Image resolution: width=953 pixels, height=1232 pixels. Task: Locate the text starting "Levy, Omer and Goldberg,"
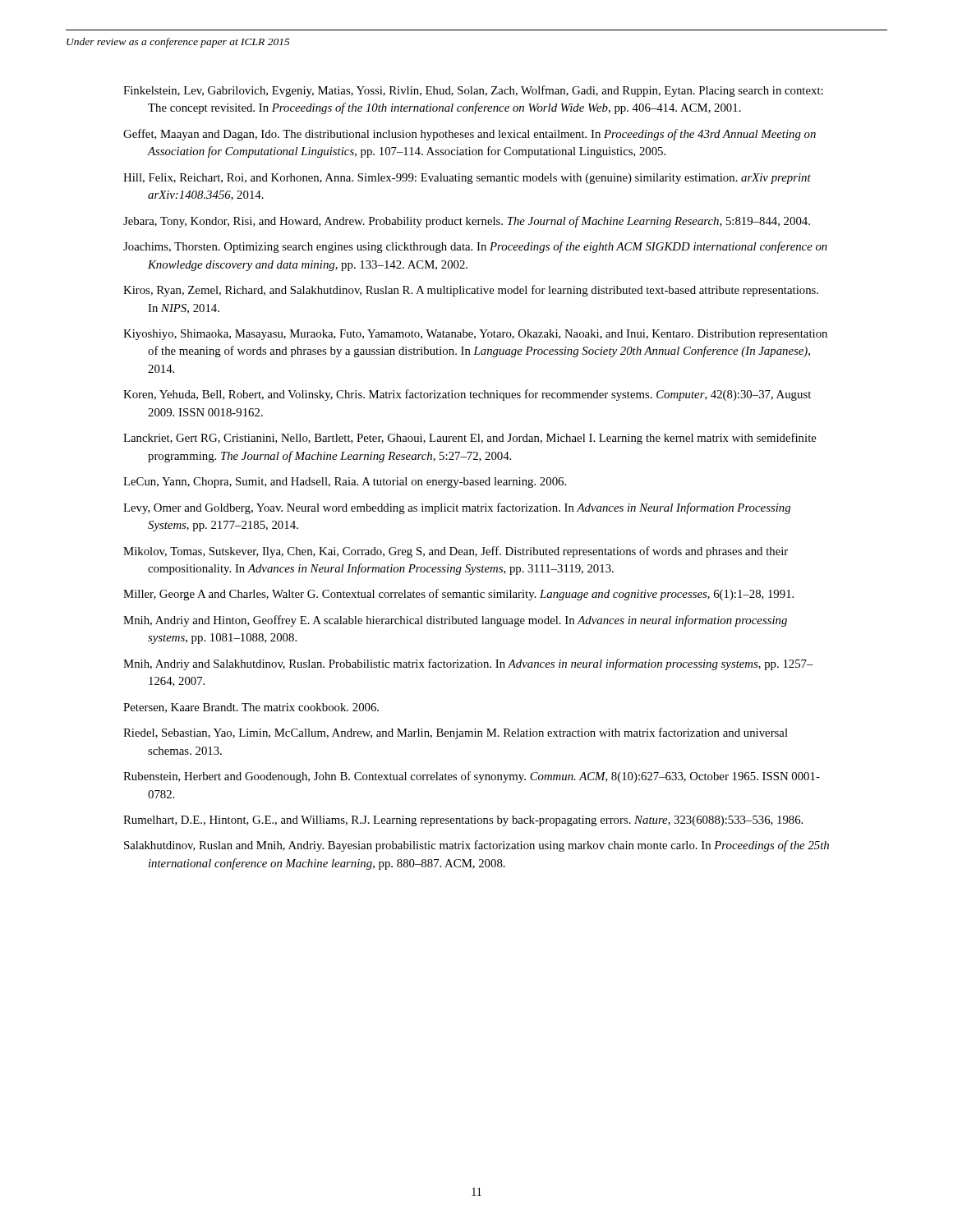coord(457,516)
